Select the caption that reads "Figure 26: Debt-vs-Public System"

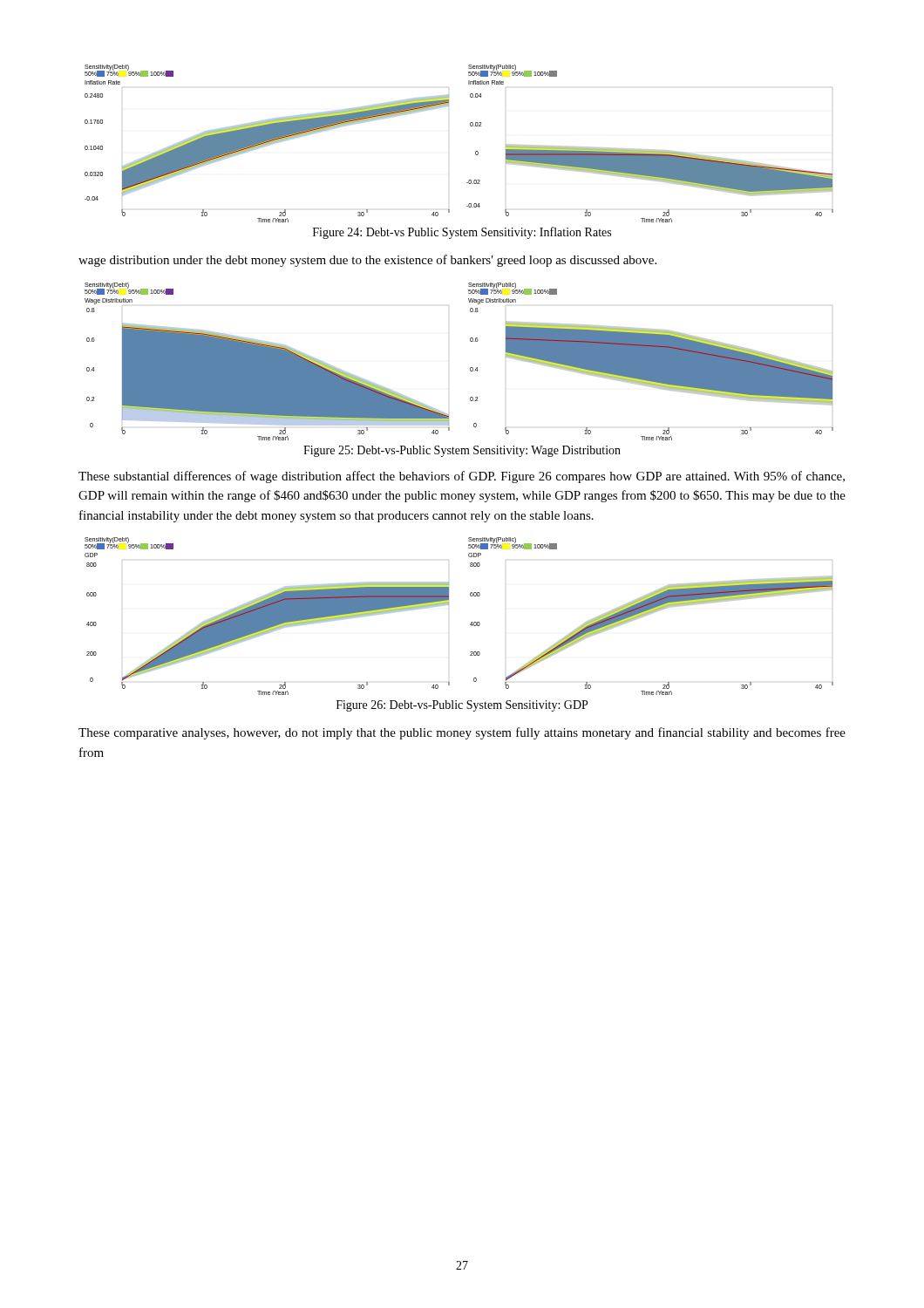point(462,705)
